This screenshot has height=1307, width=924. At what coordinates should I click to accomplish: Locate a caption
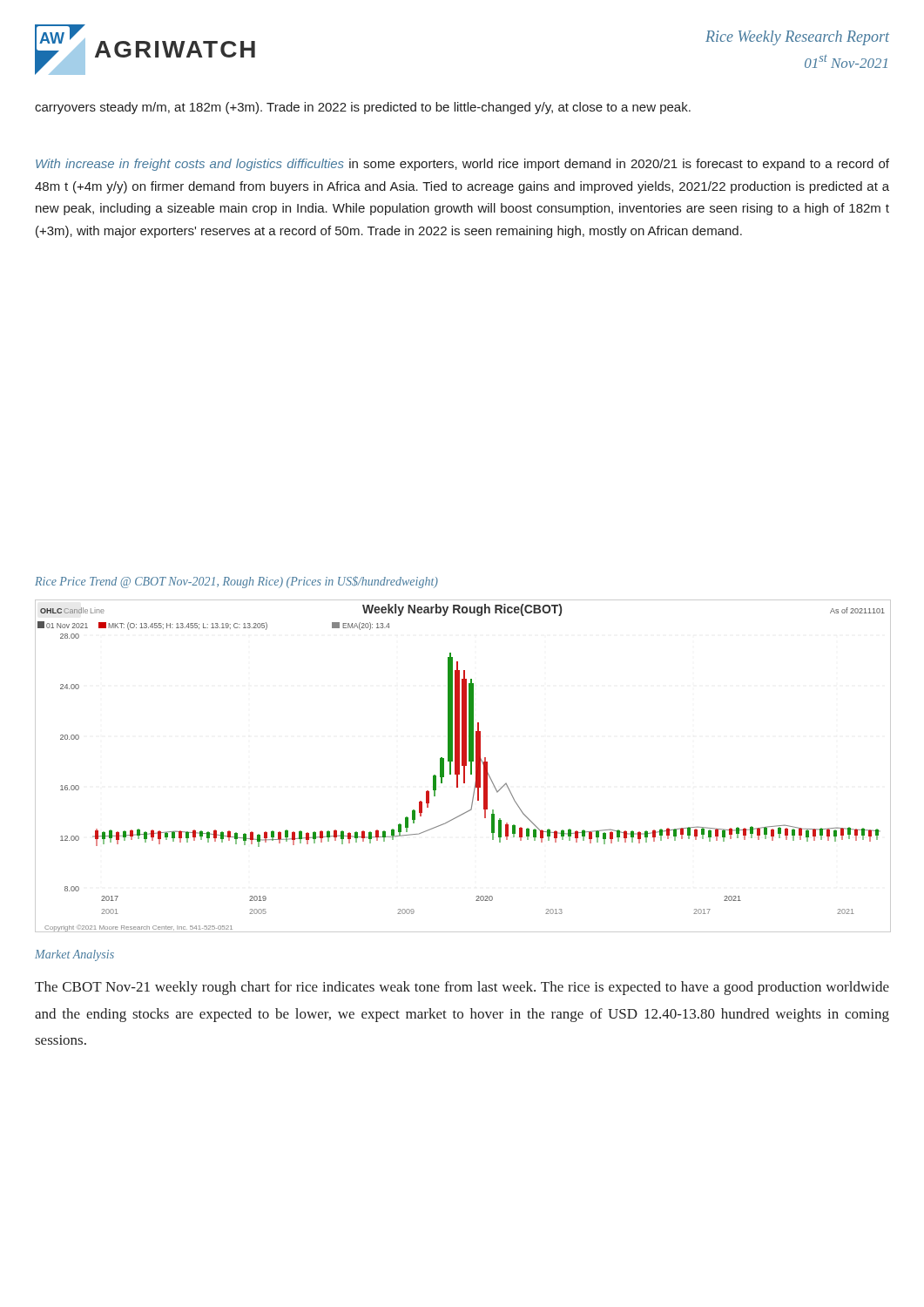(236, 582)
